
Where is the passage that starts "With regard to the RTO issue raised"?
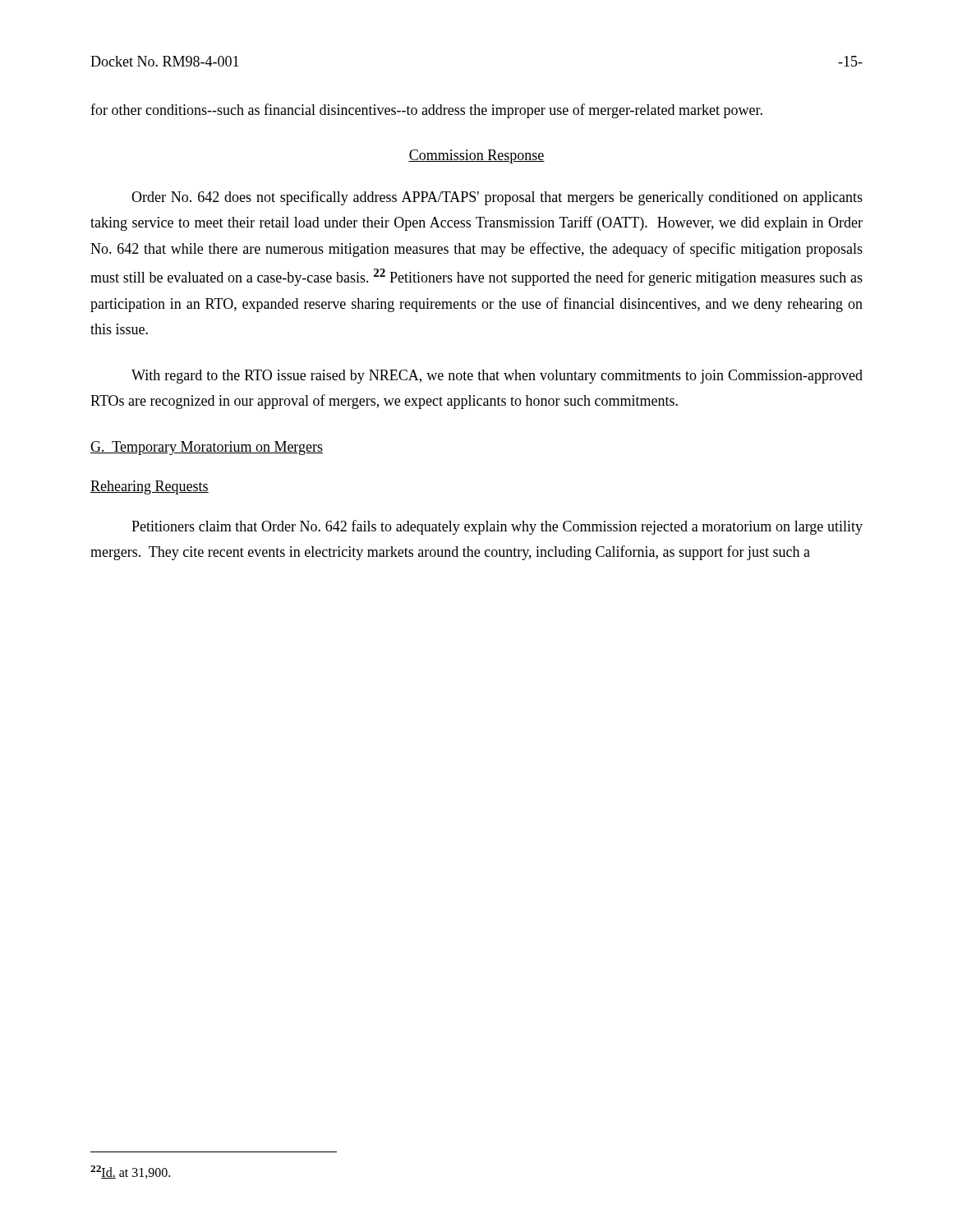[476, 388]
